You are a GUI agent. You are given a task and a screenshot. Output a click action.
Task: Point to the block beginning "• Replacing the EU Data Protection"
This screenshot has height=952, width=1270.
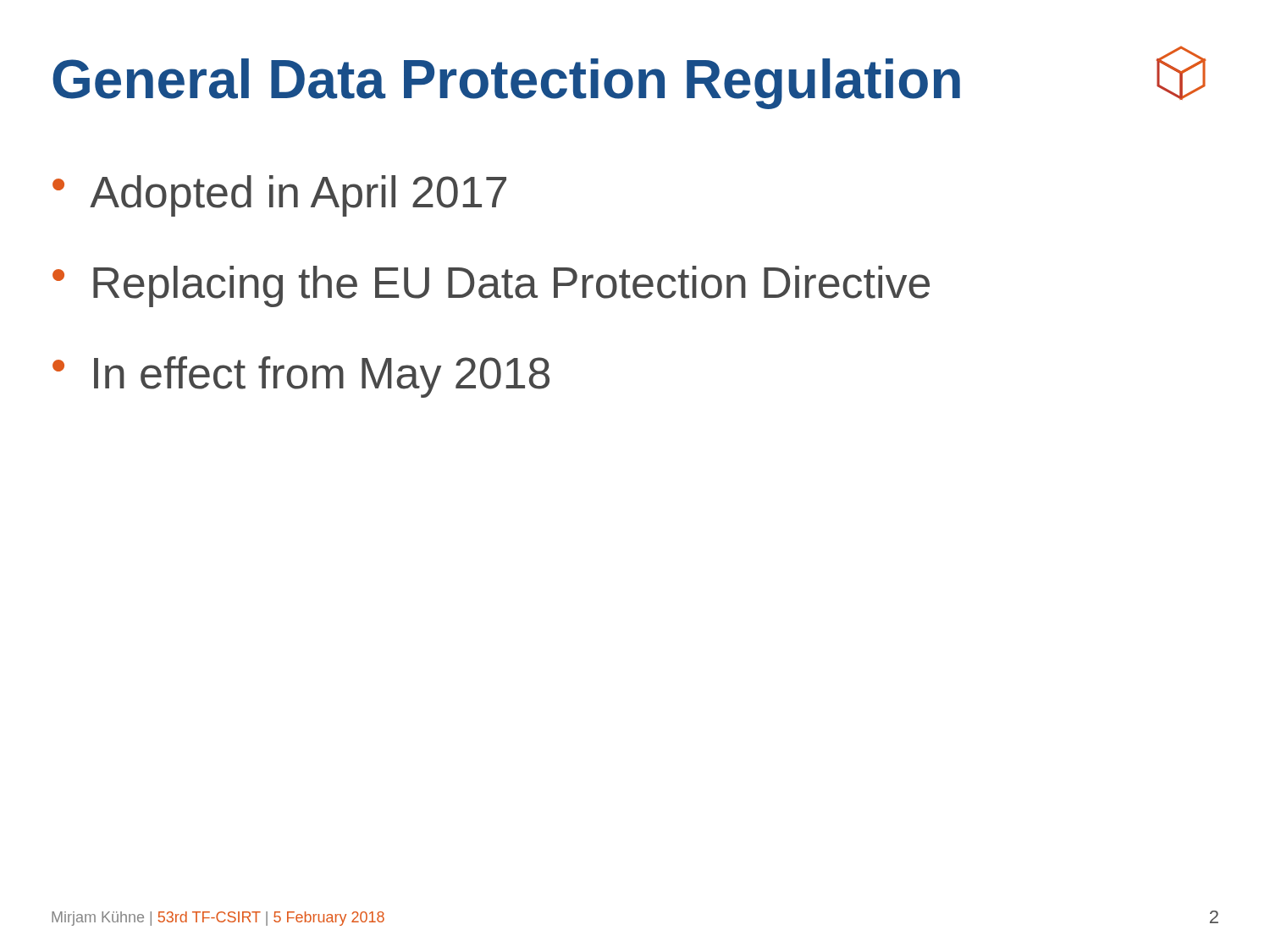click(x=491, y=283)
